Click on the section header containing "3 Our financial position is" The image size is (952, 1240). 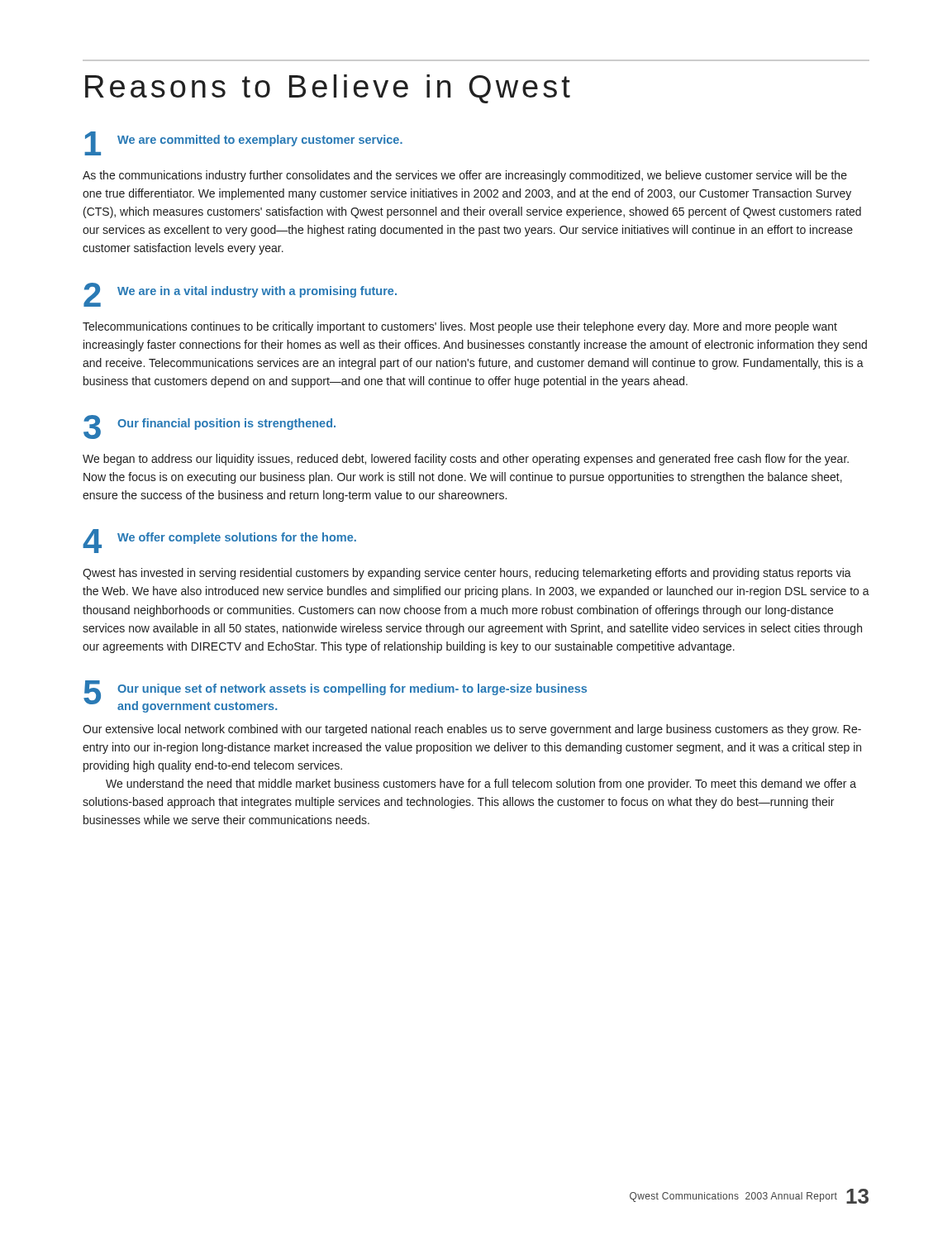point(210,429)
